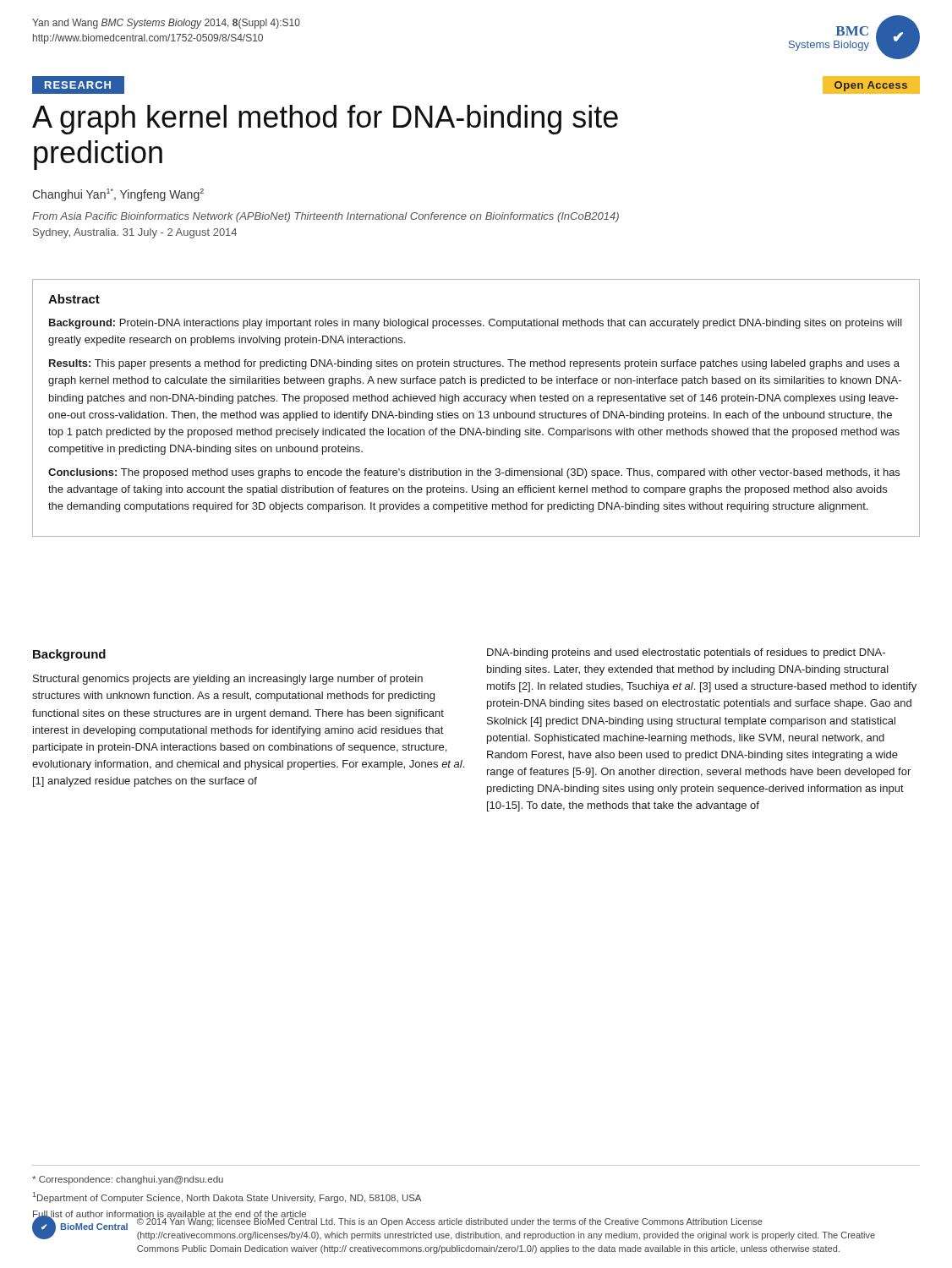This screenshot has width=952, height=1268.
Task: Find the text block starting "Structural genomics projects"
Action: (249, 730)
